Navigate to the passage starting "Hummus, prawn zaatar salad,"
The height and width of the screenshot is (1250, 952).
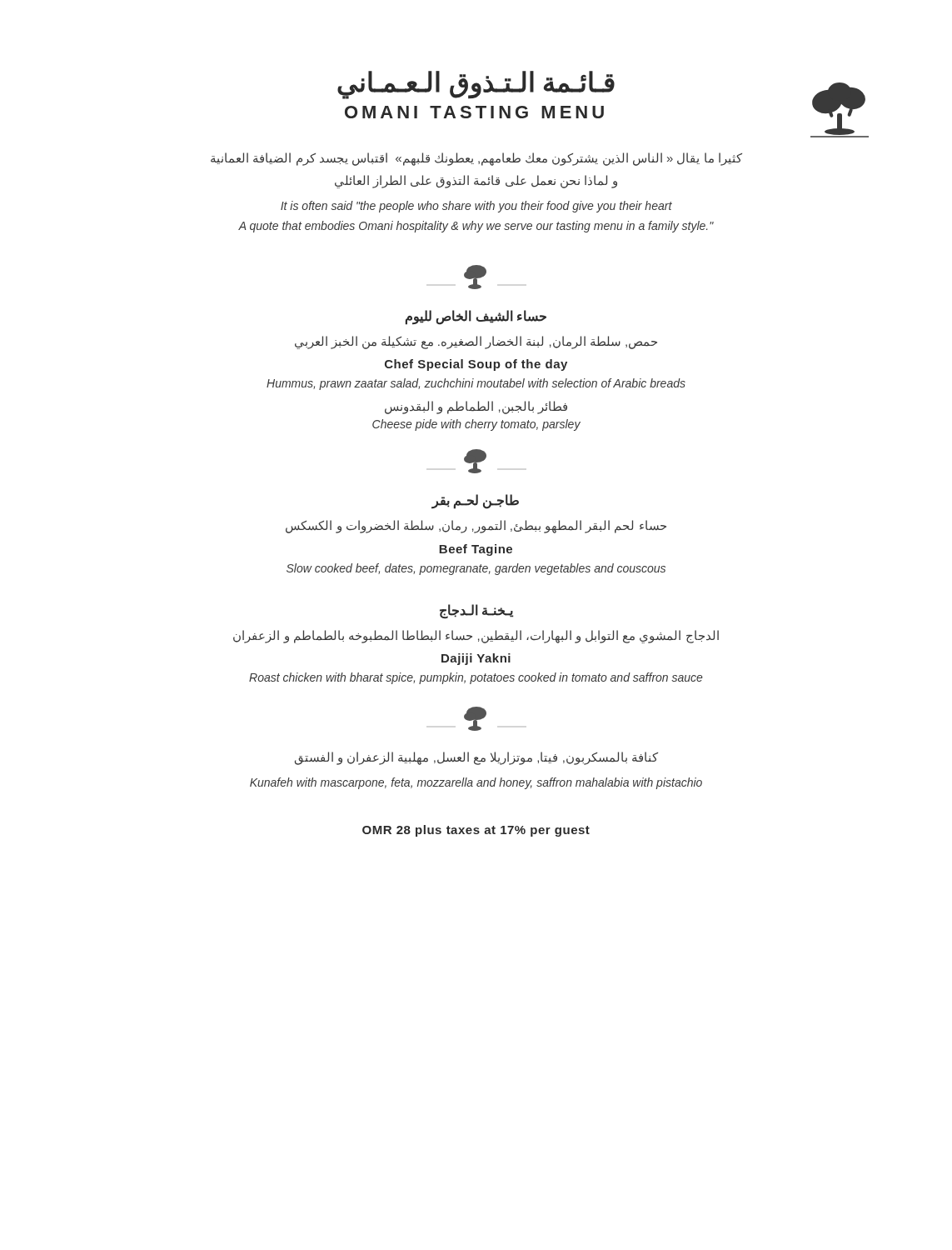tap(476, 384)
